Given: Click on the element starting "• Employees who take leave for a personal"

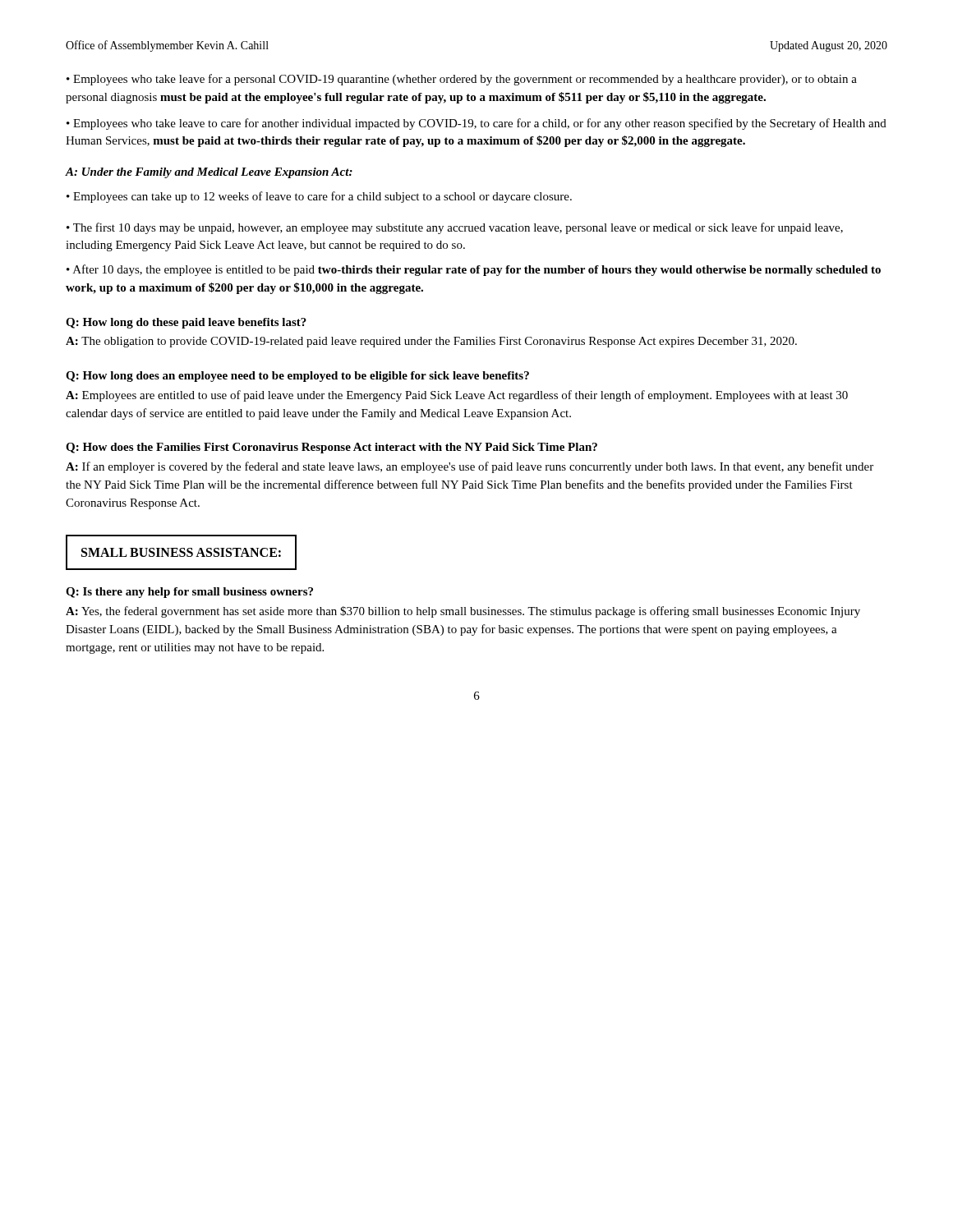Looking at the screenshot, I should [x=476, y=88].
